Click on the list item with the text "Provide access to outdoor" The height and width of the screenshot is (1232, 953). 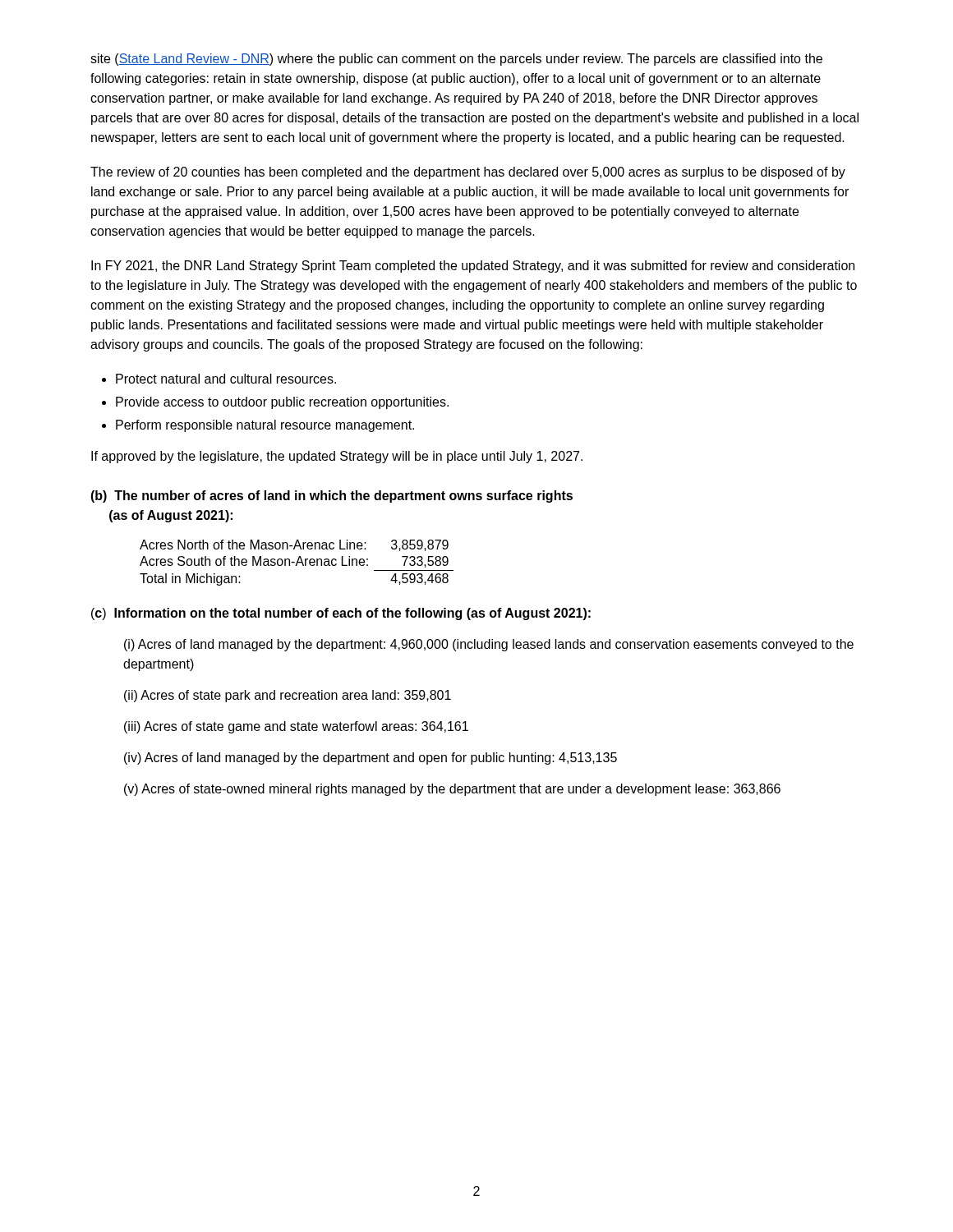click(x=282, y=402)
